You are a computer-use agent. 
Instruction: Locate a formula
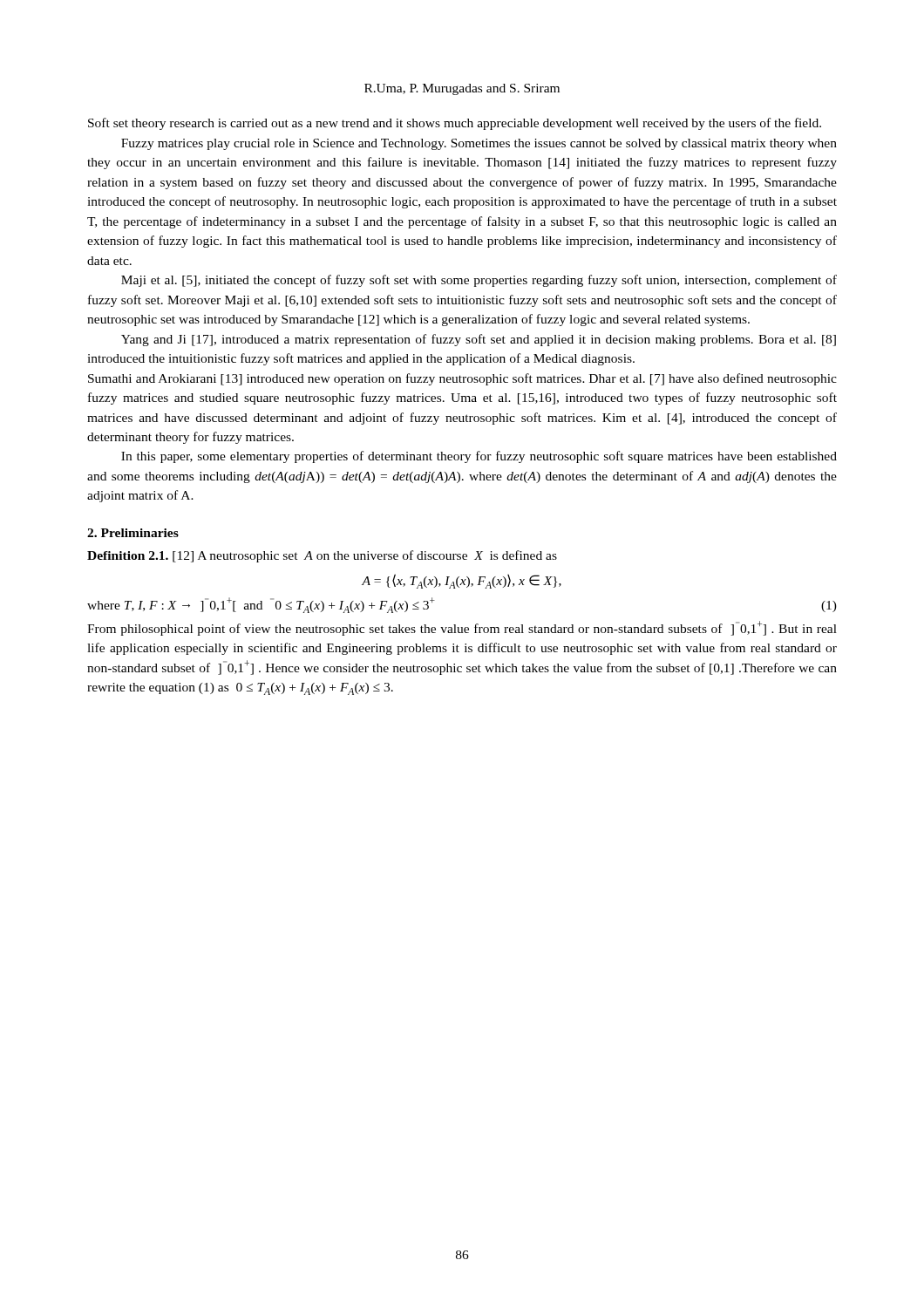pyautogui.click(x=462, y=582)
